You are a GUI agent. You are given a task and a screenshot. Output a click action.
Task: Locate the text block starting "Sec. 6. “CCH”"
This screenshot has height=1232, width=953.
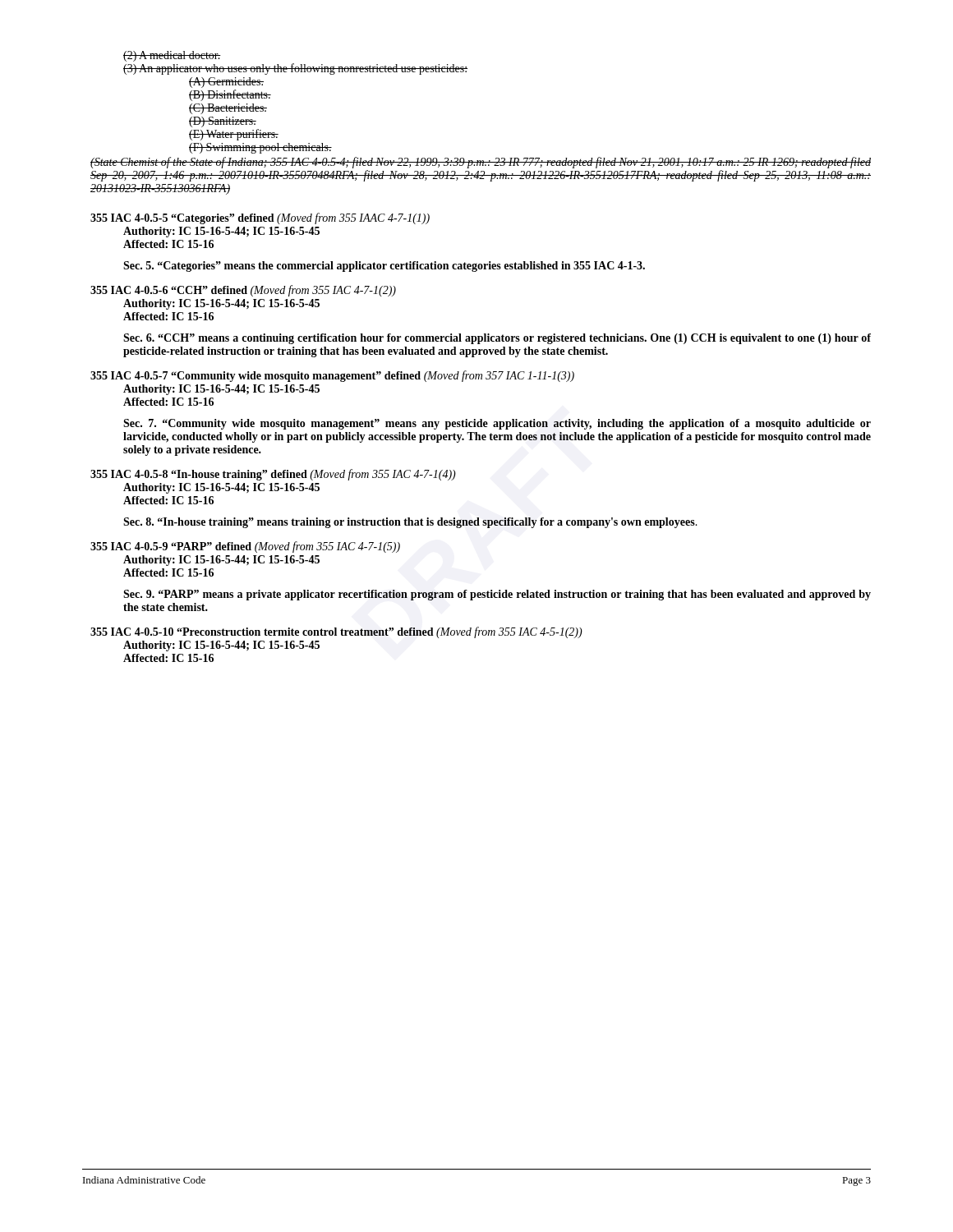coord(497,345)
